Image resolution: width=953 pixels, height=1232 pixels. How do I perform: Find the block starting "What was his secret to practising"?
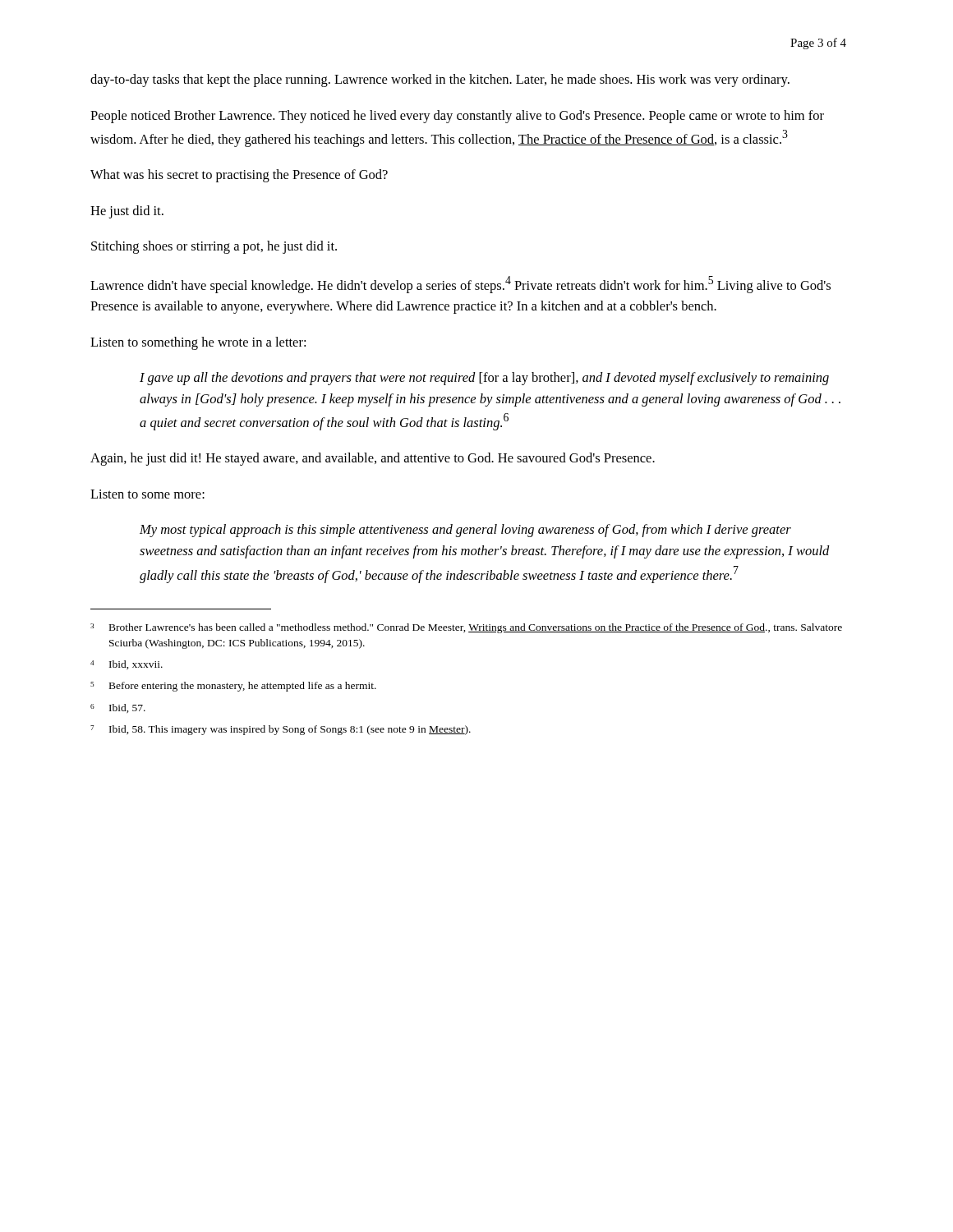(x=239, y=175)
